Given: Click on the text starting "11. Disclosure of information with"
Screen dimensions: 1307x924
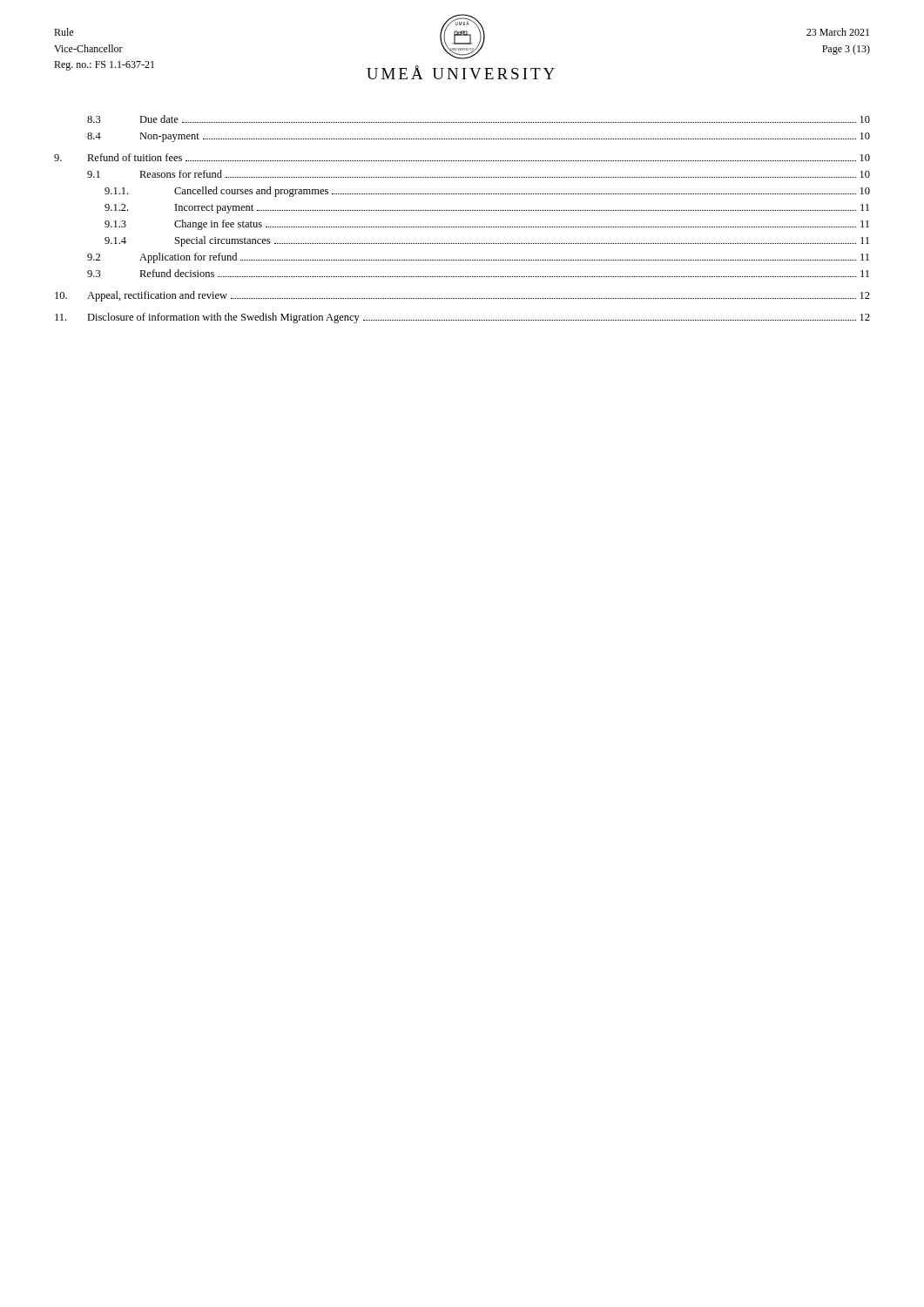Looking at the screenshot, I should 462,318.
